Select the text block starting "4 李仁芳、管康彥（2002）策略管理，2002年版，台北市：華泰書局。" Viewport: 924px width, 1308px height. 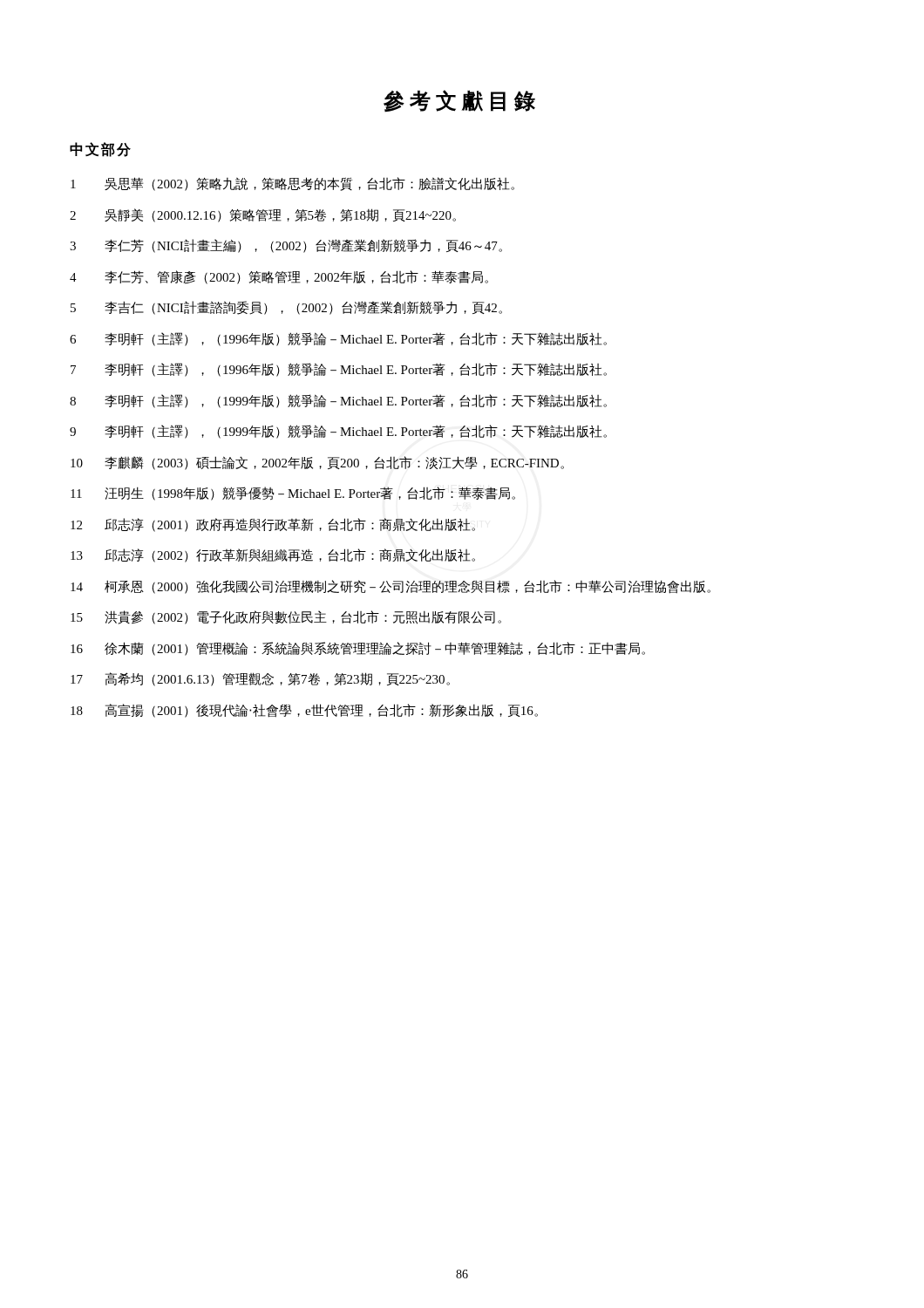tap(462, 278)
